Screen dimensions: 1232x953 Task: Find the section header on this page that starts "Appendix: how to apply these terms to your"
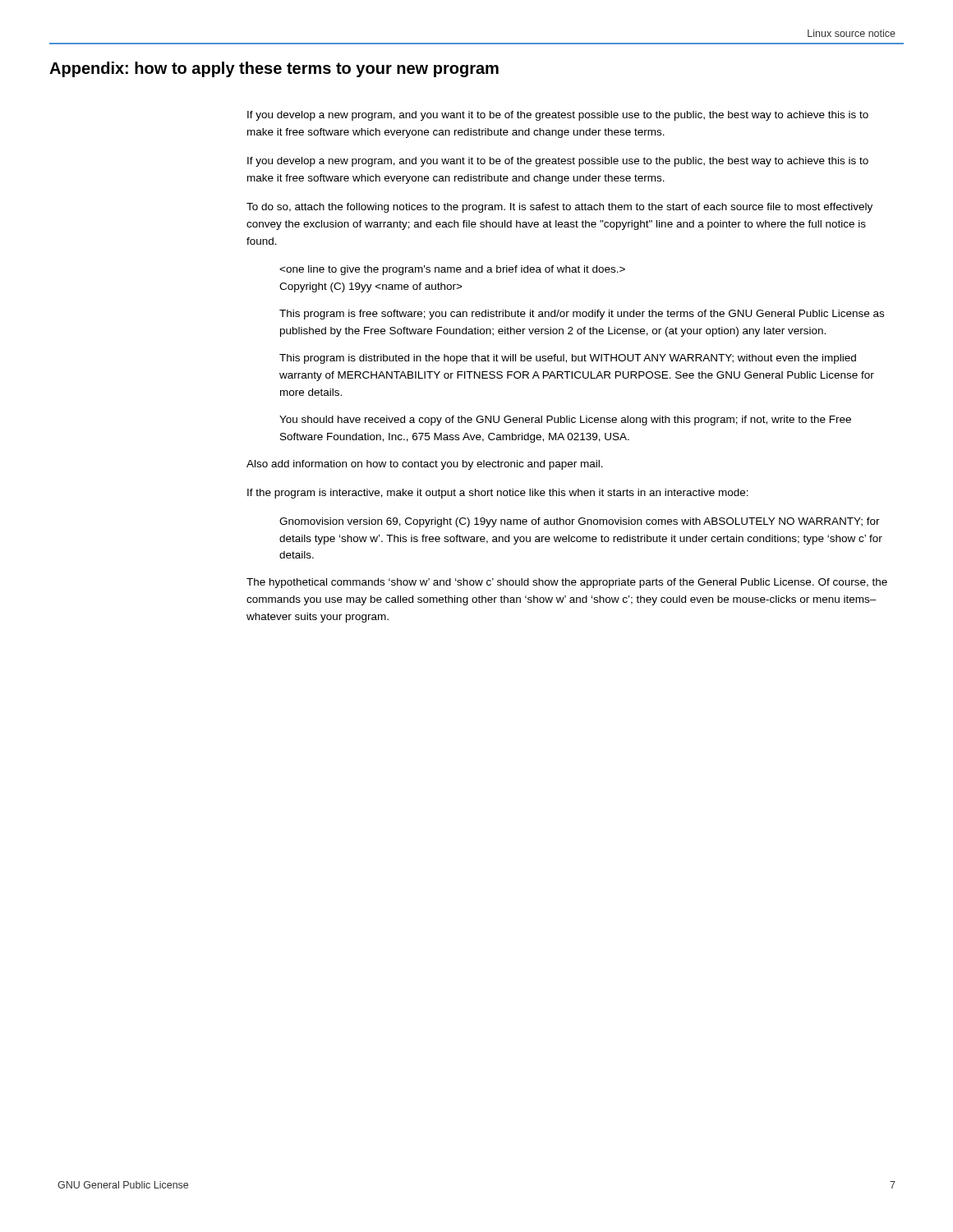tap(274, 68)
